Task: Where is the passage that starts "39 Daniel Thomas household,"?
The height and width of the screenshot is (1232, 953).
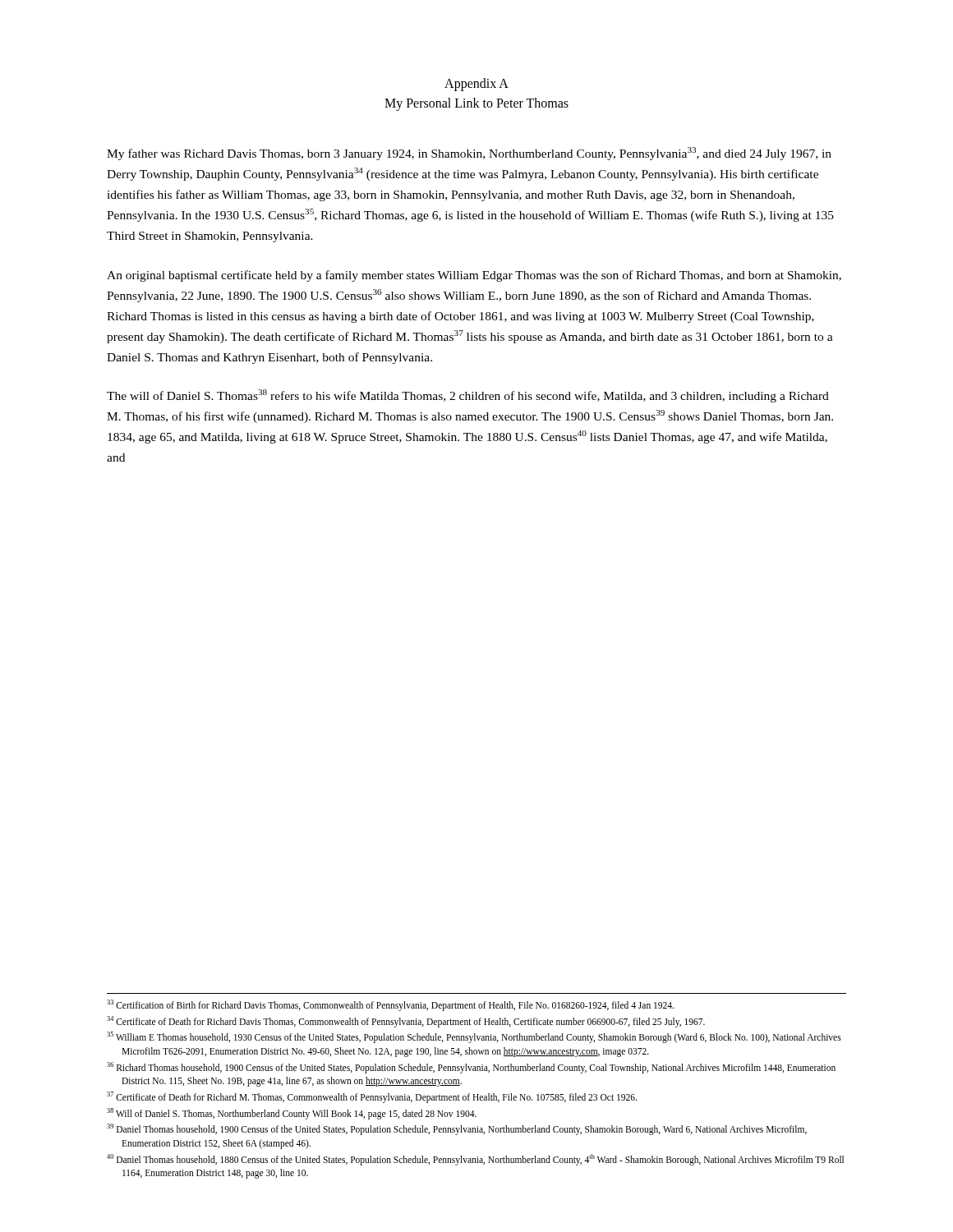Action: point(457,1136)
